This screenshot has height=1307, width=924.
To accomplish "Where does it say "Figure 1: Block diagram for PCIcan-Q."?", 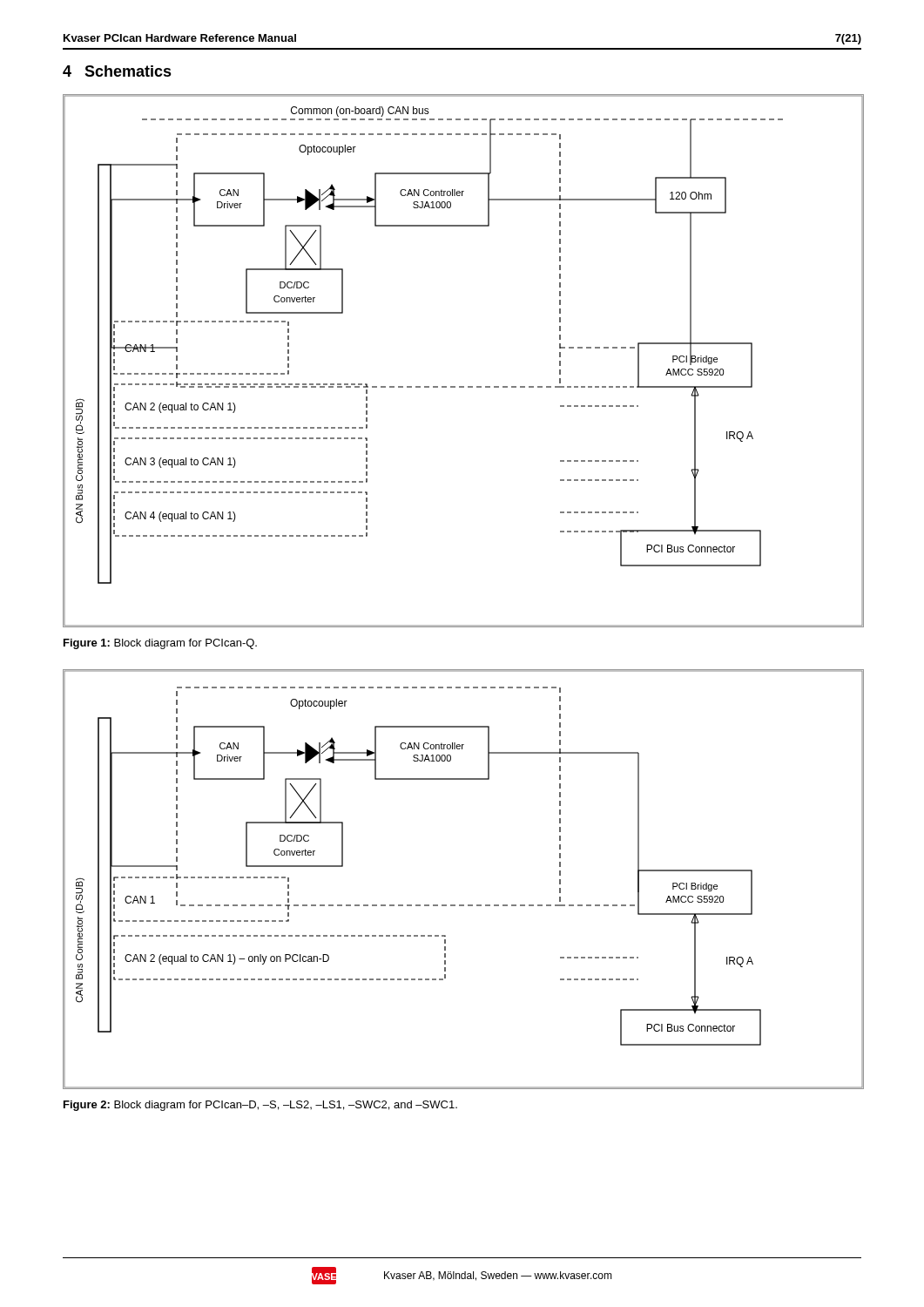I will coord(160,643).
